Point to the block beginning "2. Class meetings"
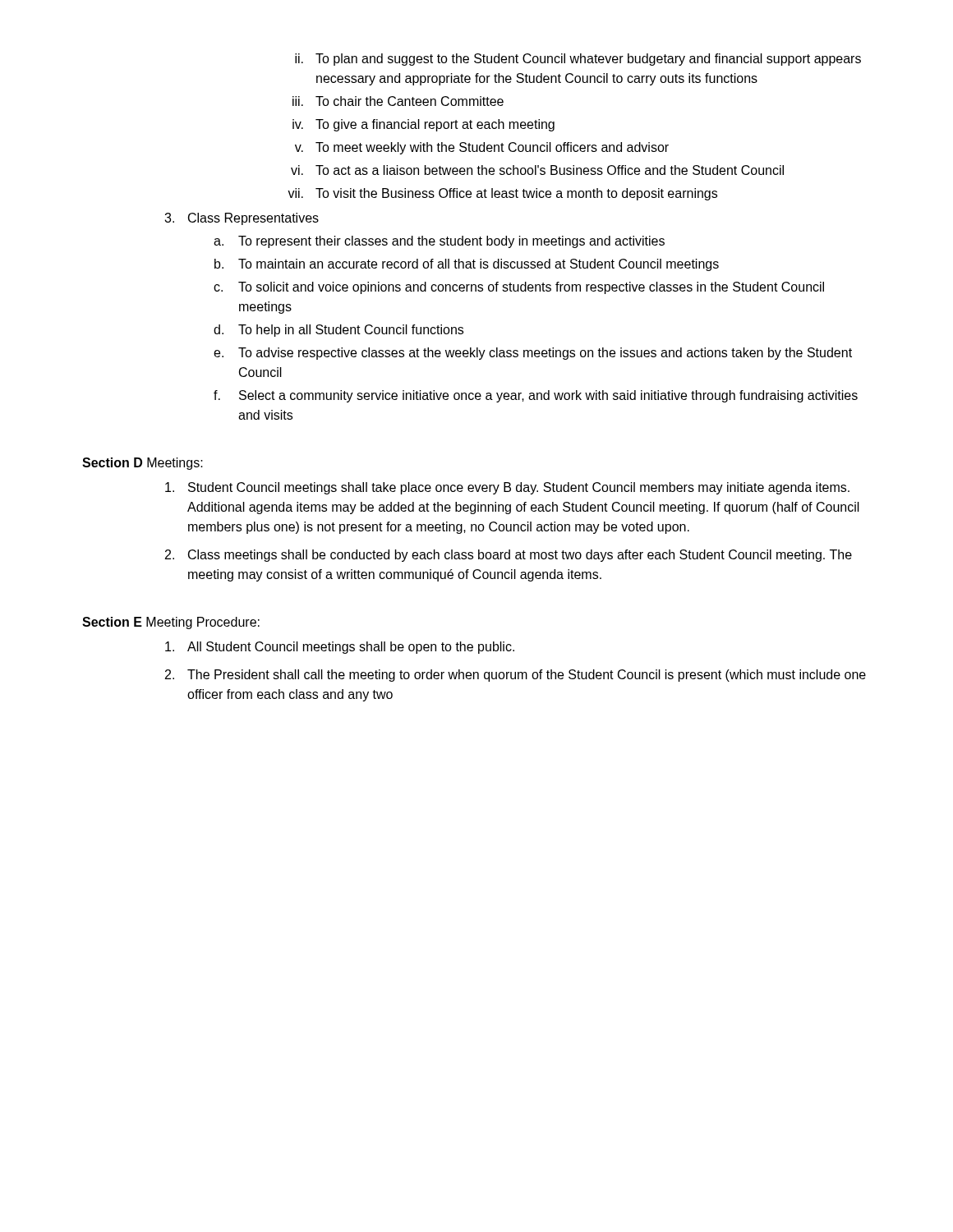The height and width of the screenshot is (1232, 953). 518,565
